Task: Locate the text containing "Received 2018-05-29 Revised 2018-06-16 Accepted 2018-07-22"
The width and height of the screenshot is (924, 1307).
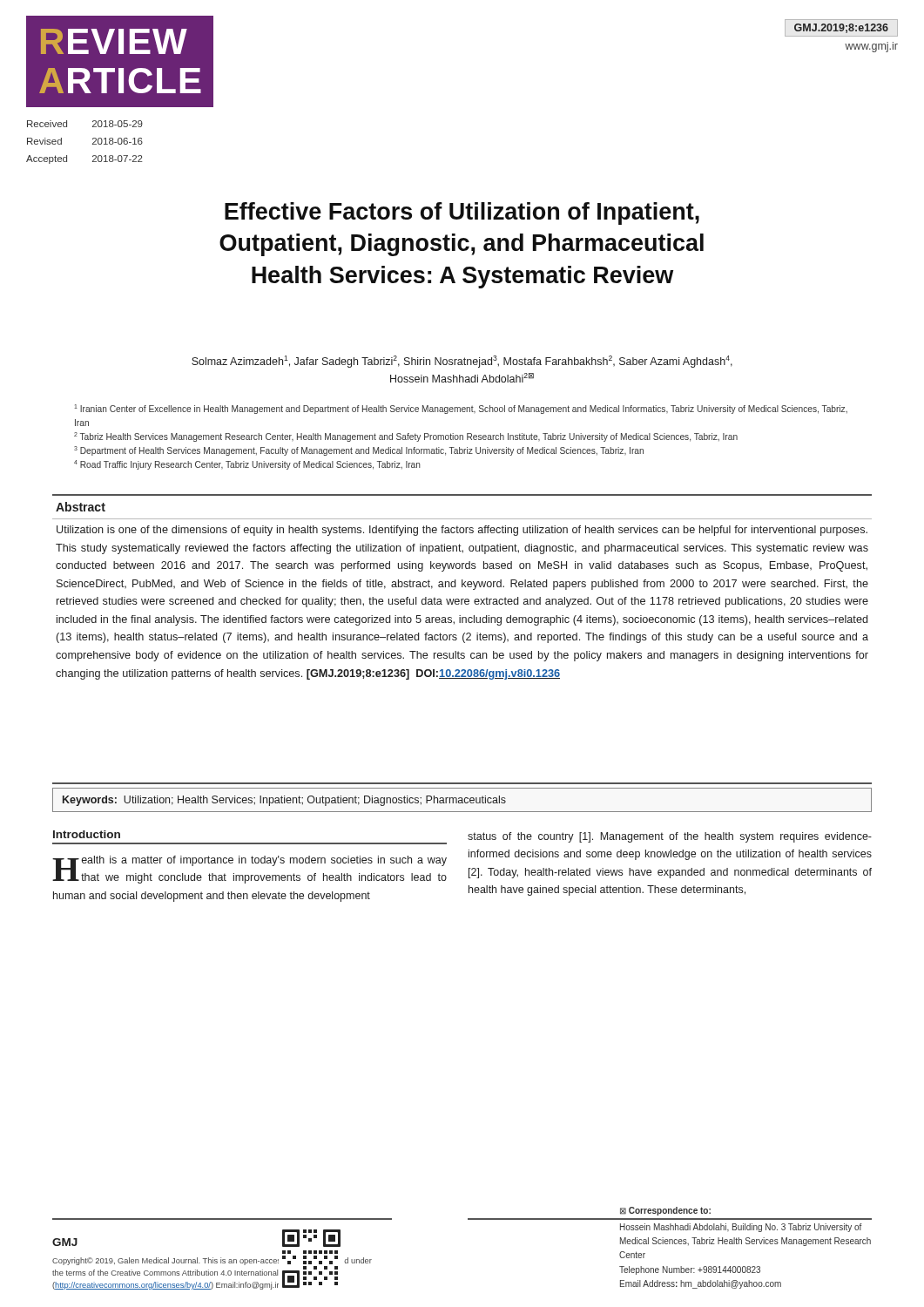Action: 84,141
